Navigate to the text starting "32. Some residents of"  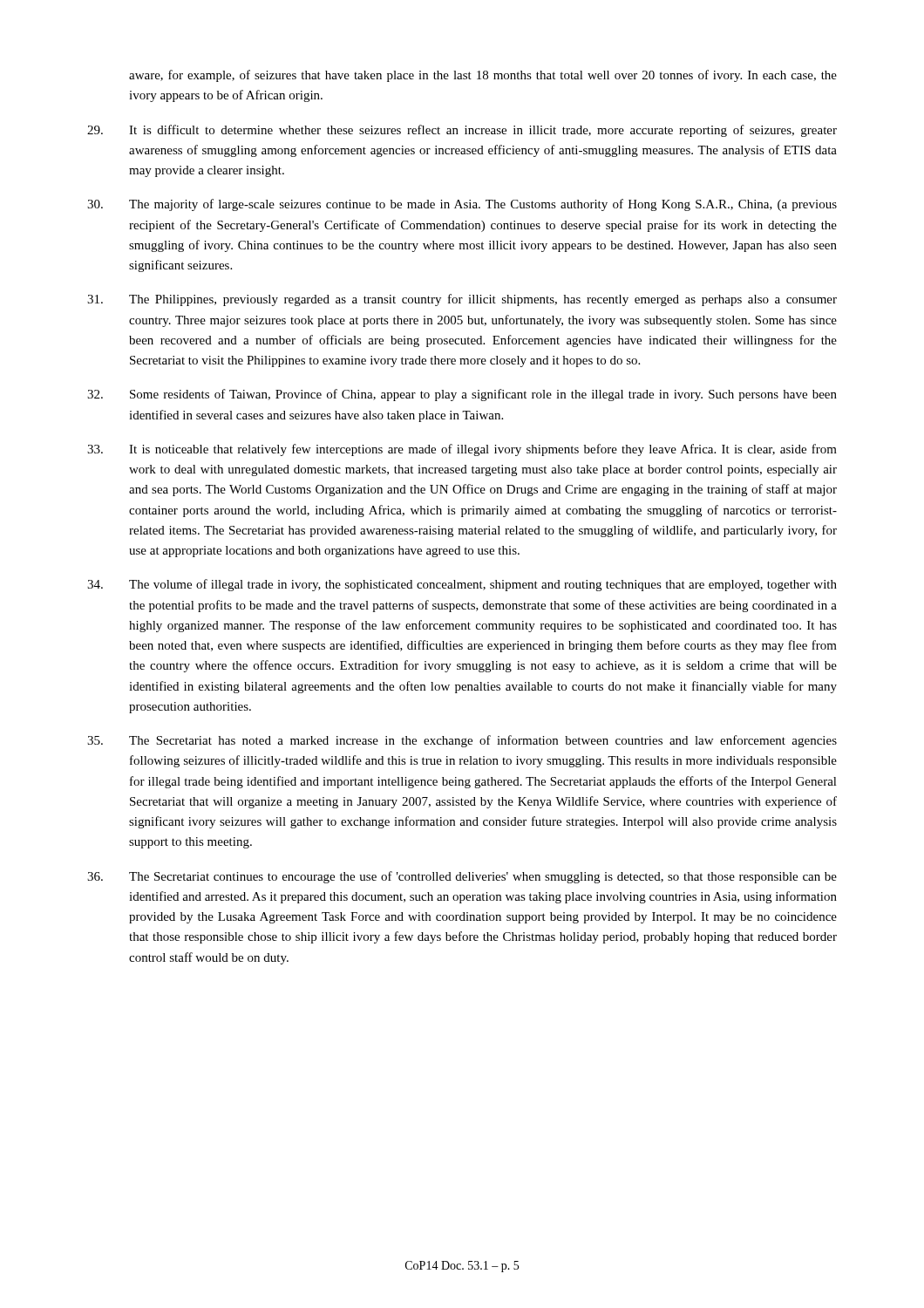[x=462, y=405]
